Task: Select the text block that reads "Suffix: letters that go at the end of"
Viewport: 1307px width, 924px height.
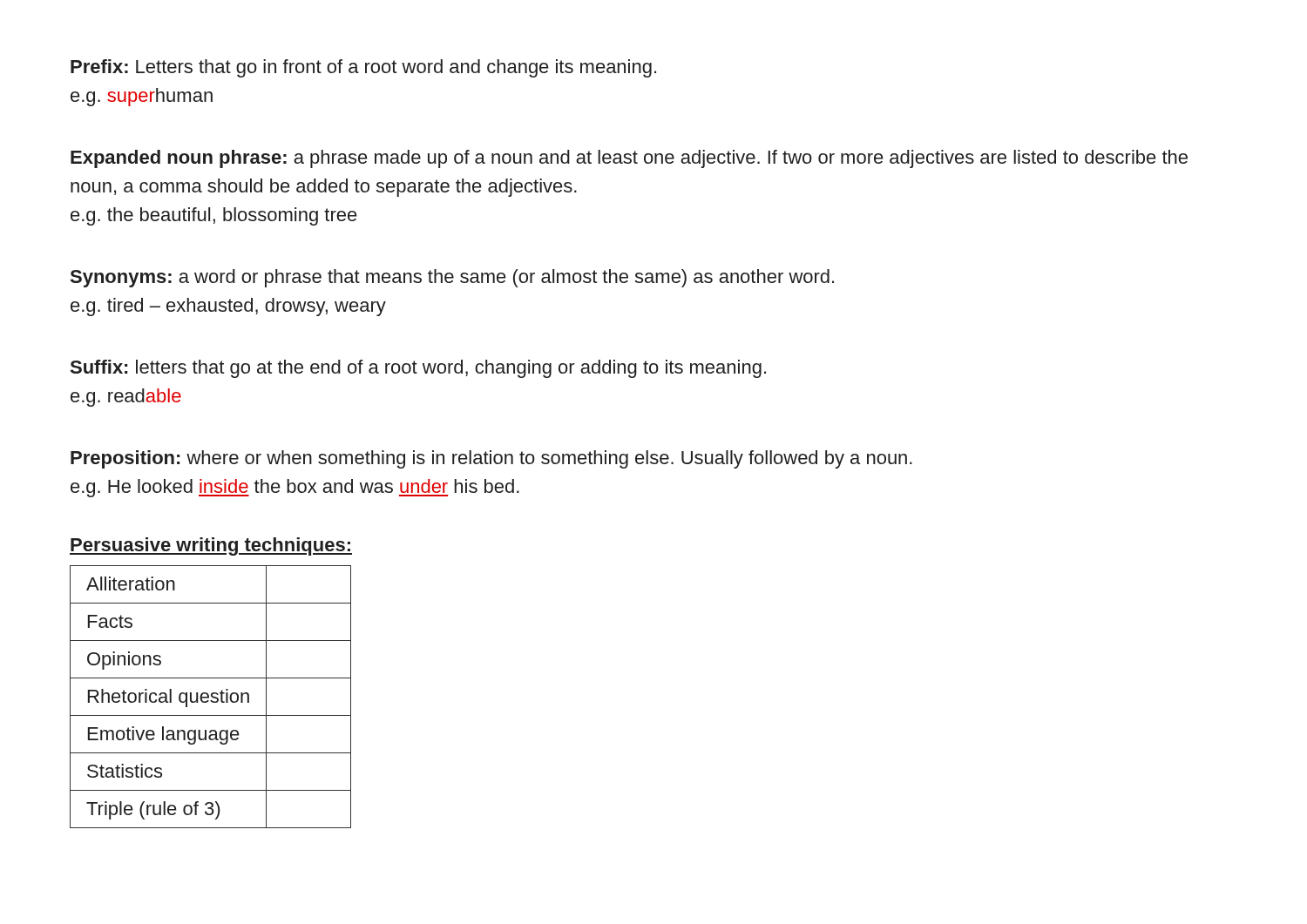Action: coord(419,381)
